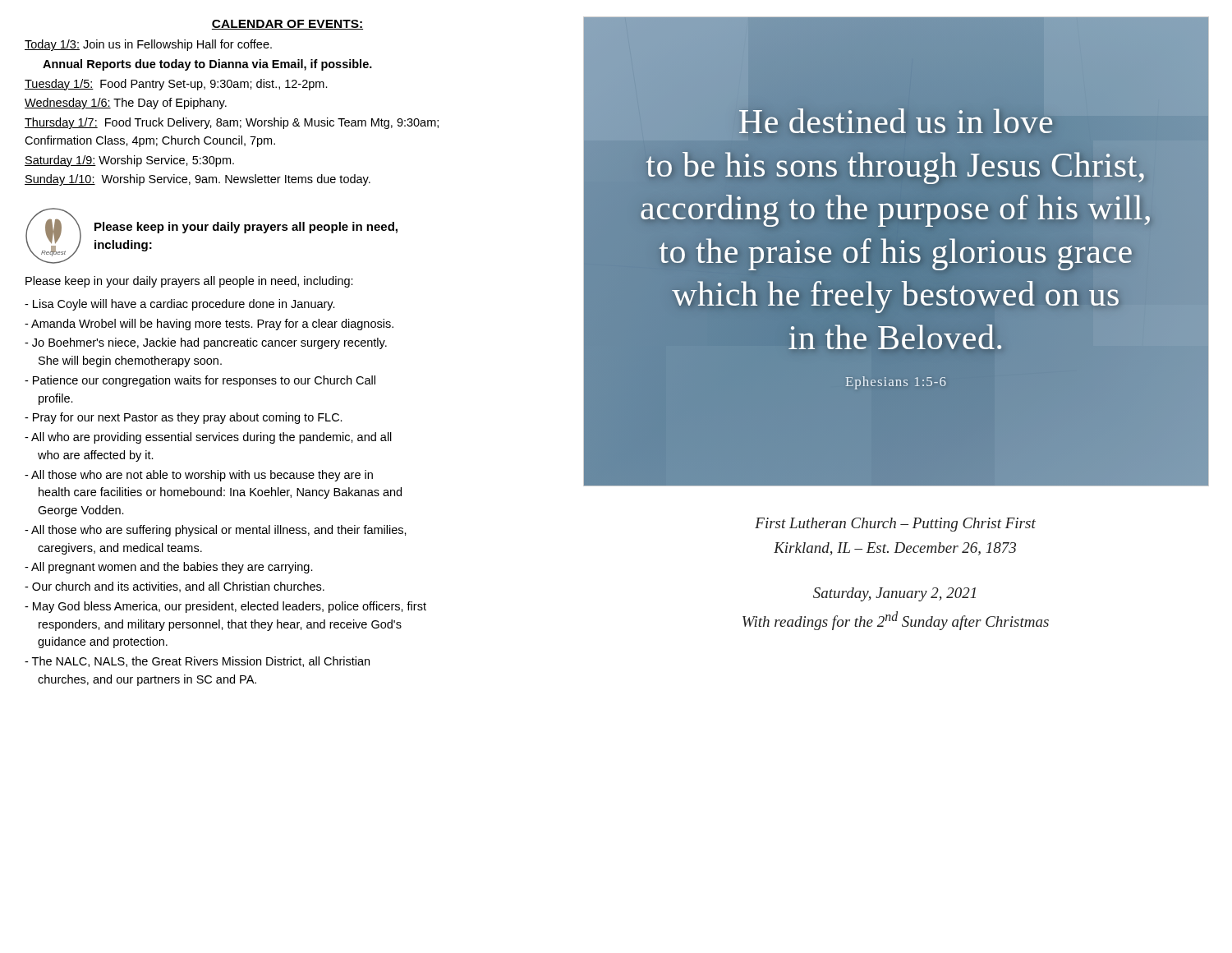Image resolution: width=1232 pixels, height=953 pixels.
Task: Where is the passage that starts "Our church and"?
Action: [x=175, y=587]
